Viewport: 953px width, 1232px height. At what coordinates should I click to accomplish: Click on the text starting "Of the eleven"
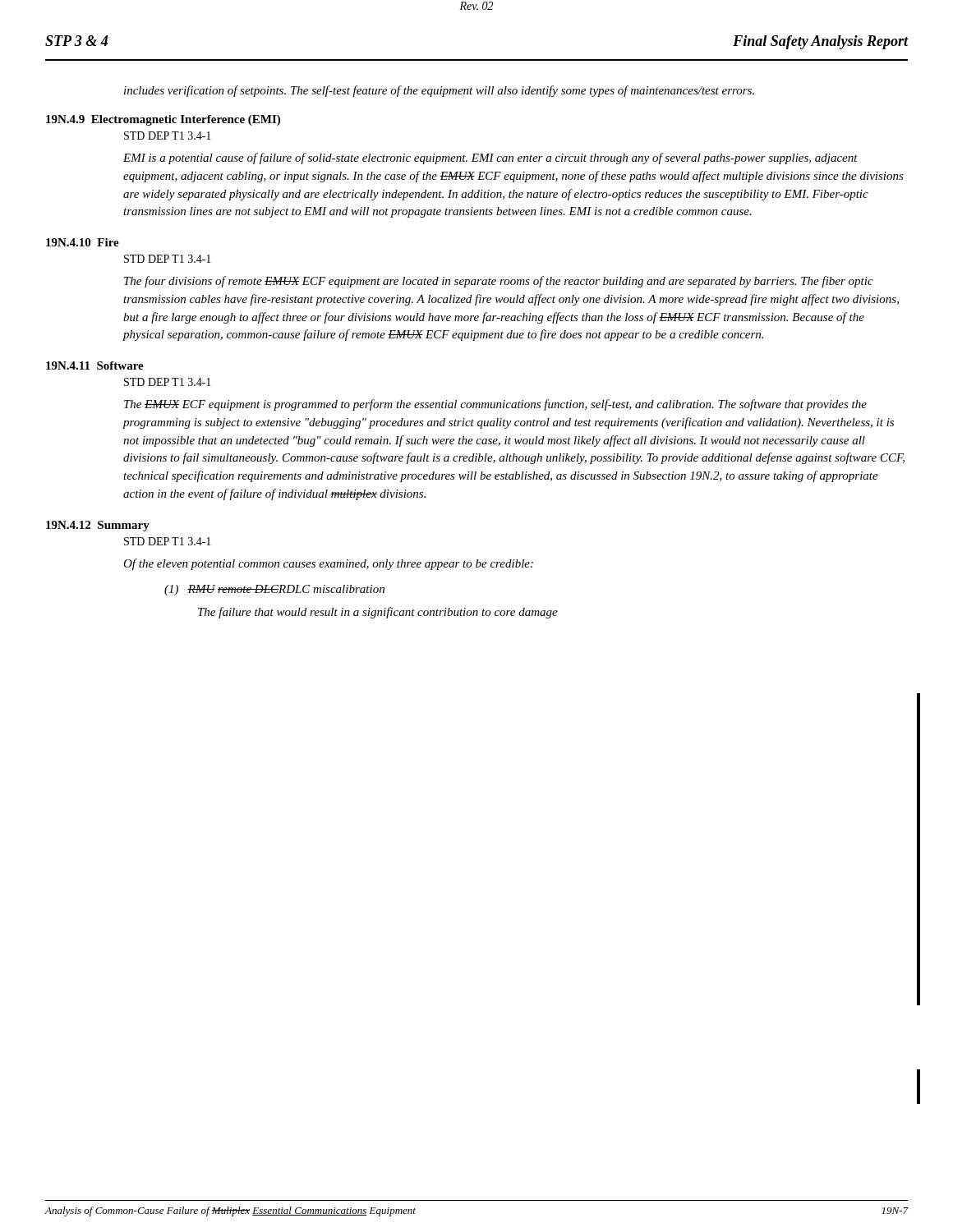tap(329, 563)
